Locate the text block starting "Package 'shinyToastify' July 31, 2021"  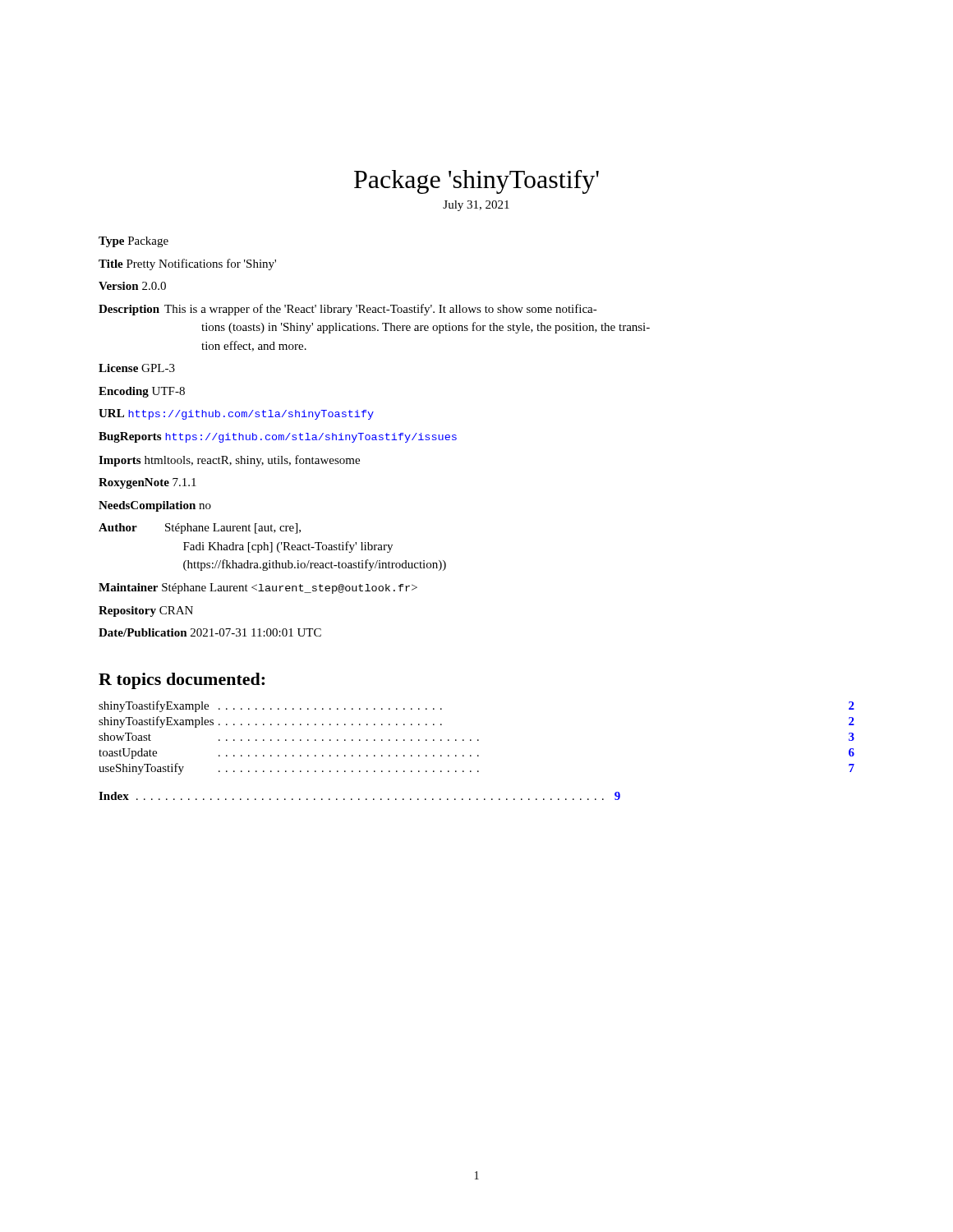(x=476, y=188)
